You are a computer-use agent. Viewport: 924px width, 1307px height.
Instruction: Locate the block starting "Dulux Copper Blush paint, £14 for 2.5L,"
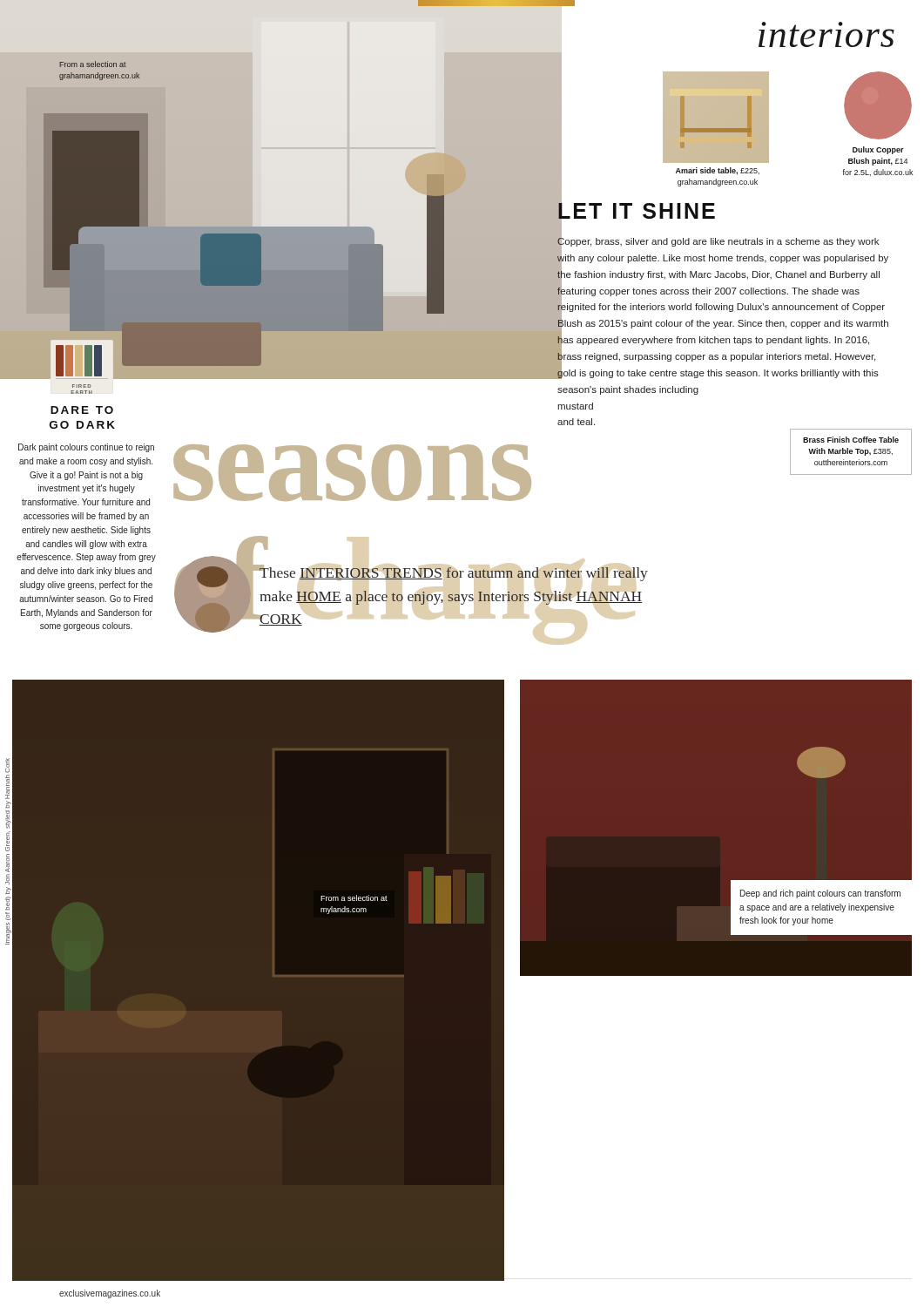tap(878, 161)
